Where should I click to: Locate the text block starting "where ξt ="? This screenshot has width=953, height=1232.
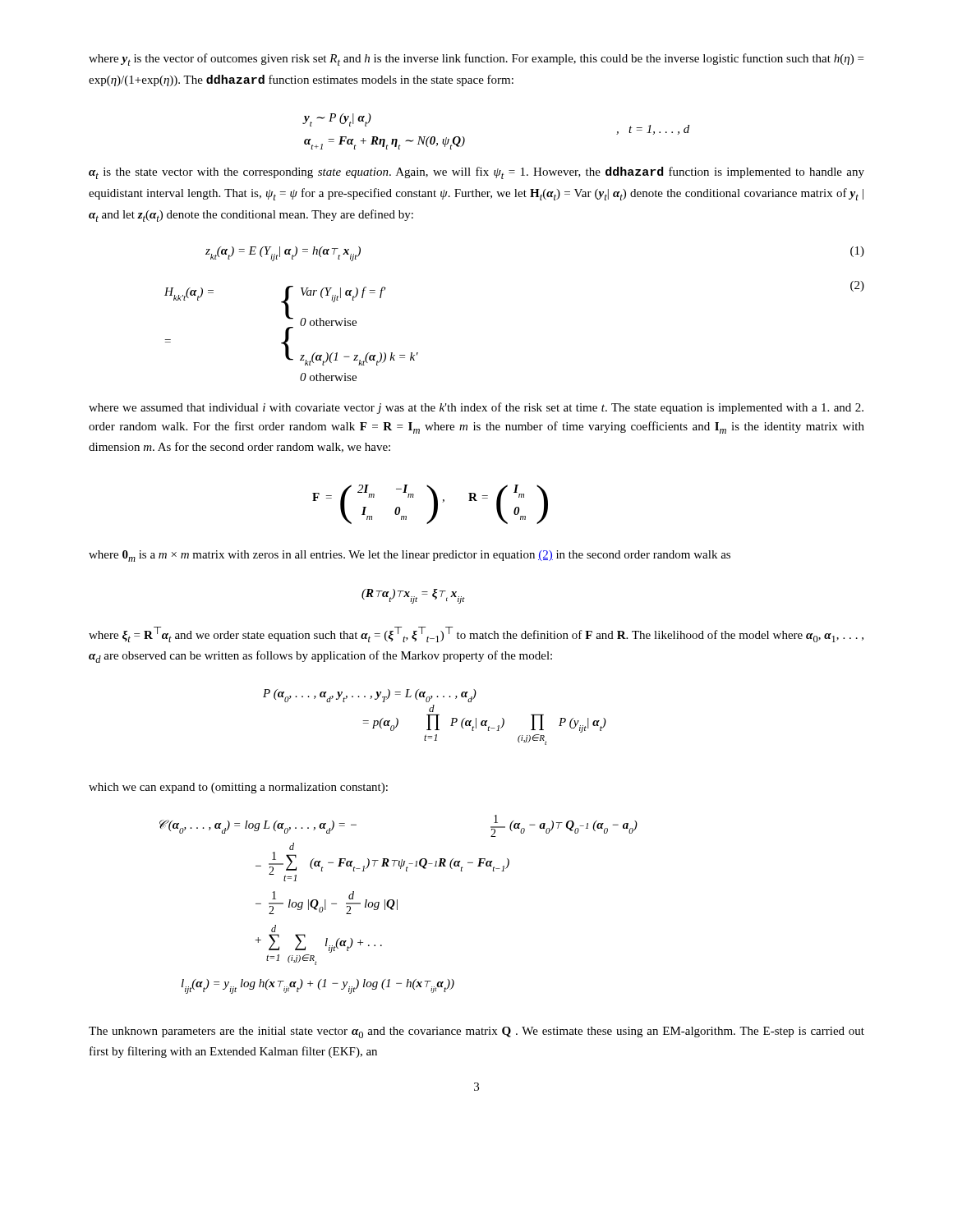(476, 645)
